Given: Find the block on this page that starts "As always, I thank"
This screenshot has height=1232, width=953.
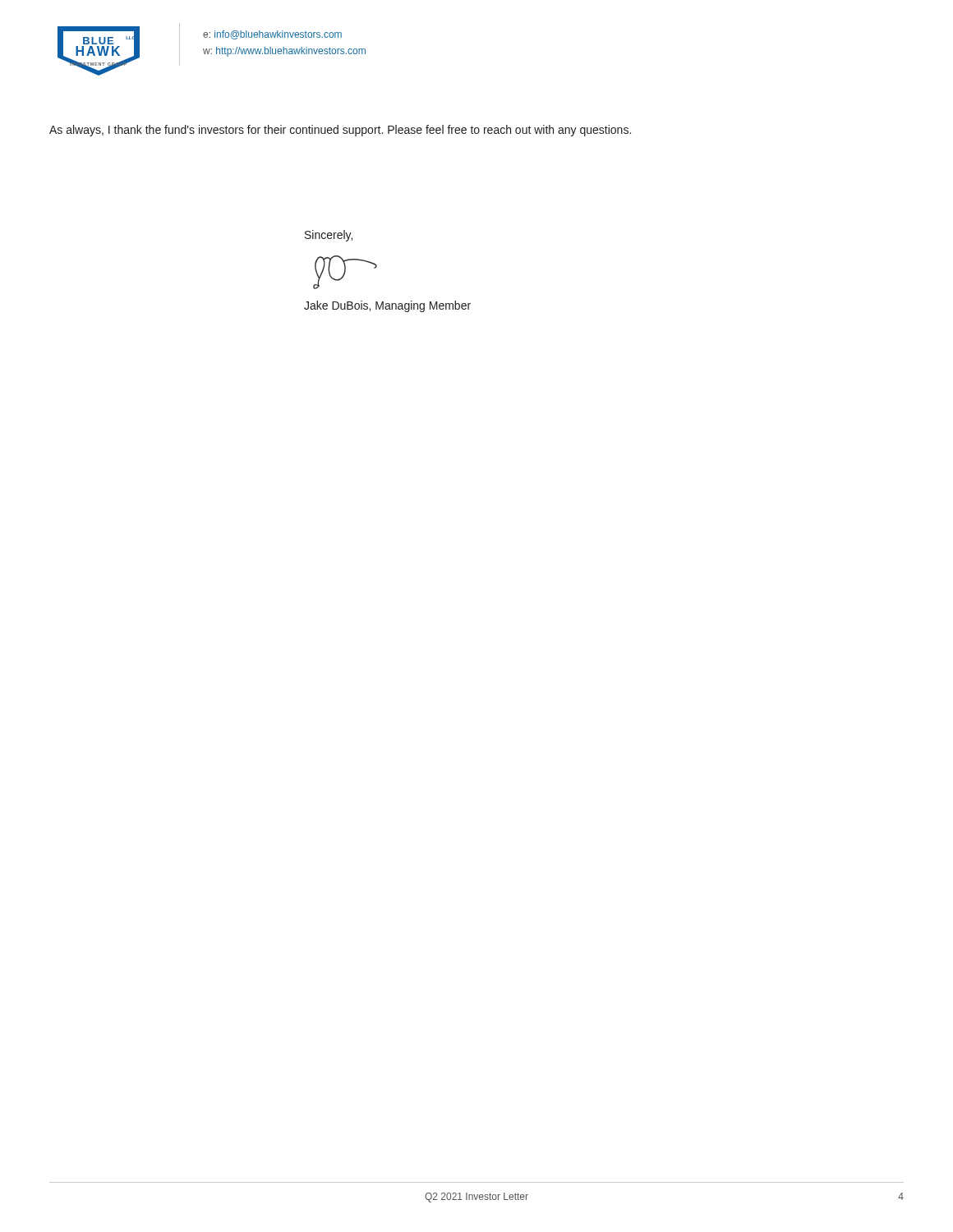Looking at the screenshot, I should (341, 130).
